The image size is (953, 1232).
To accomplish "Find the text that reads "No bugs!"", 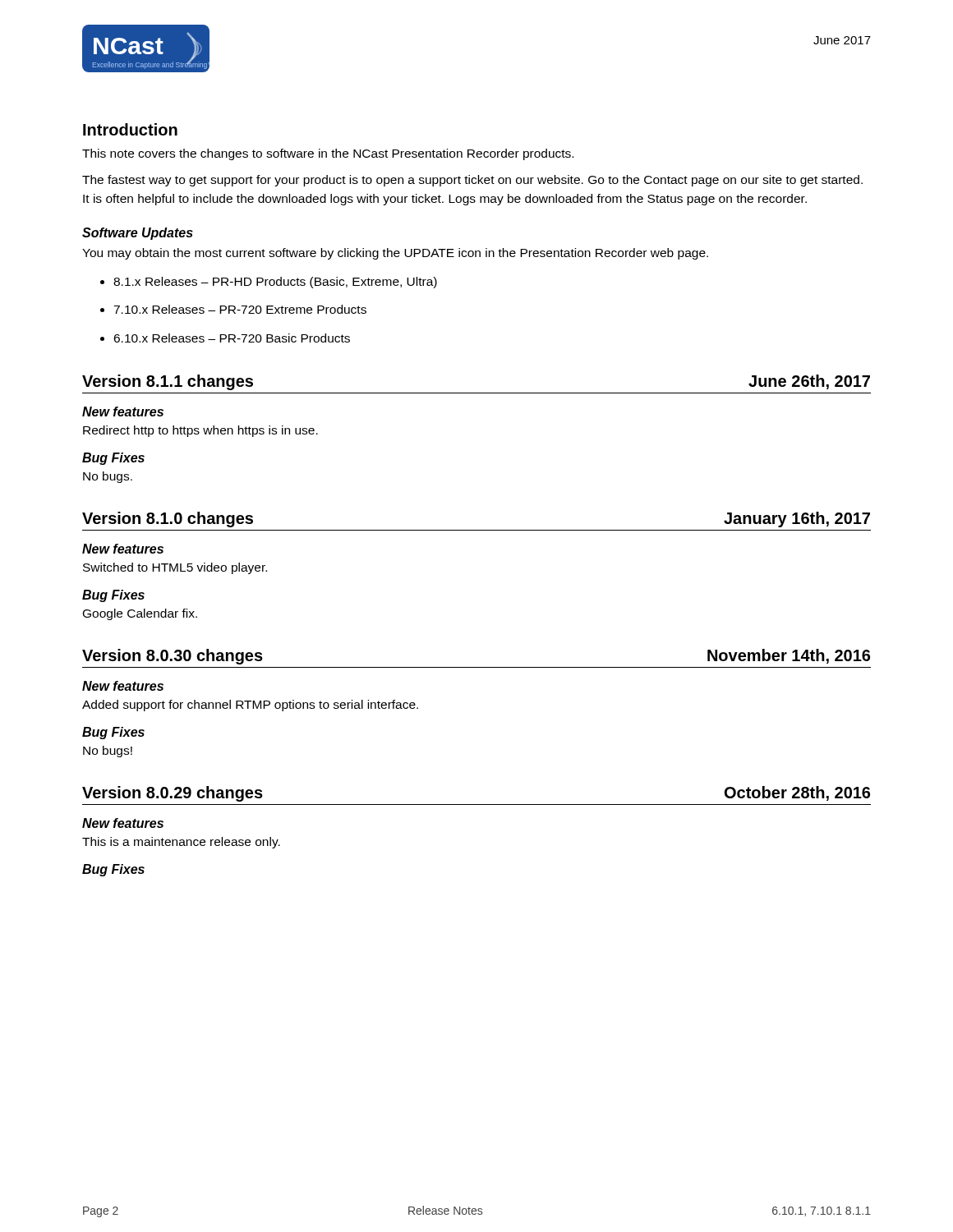I will click(x=108, y=752).
